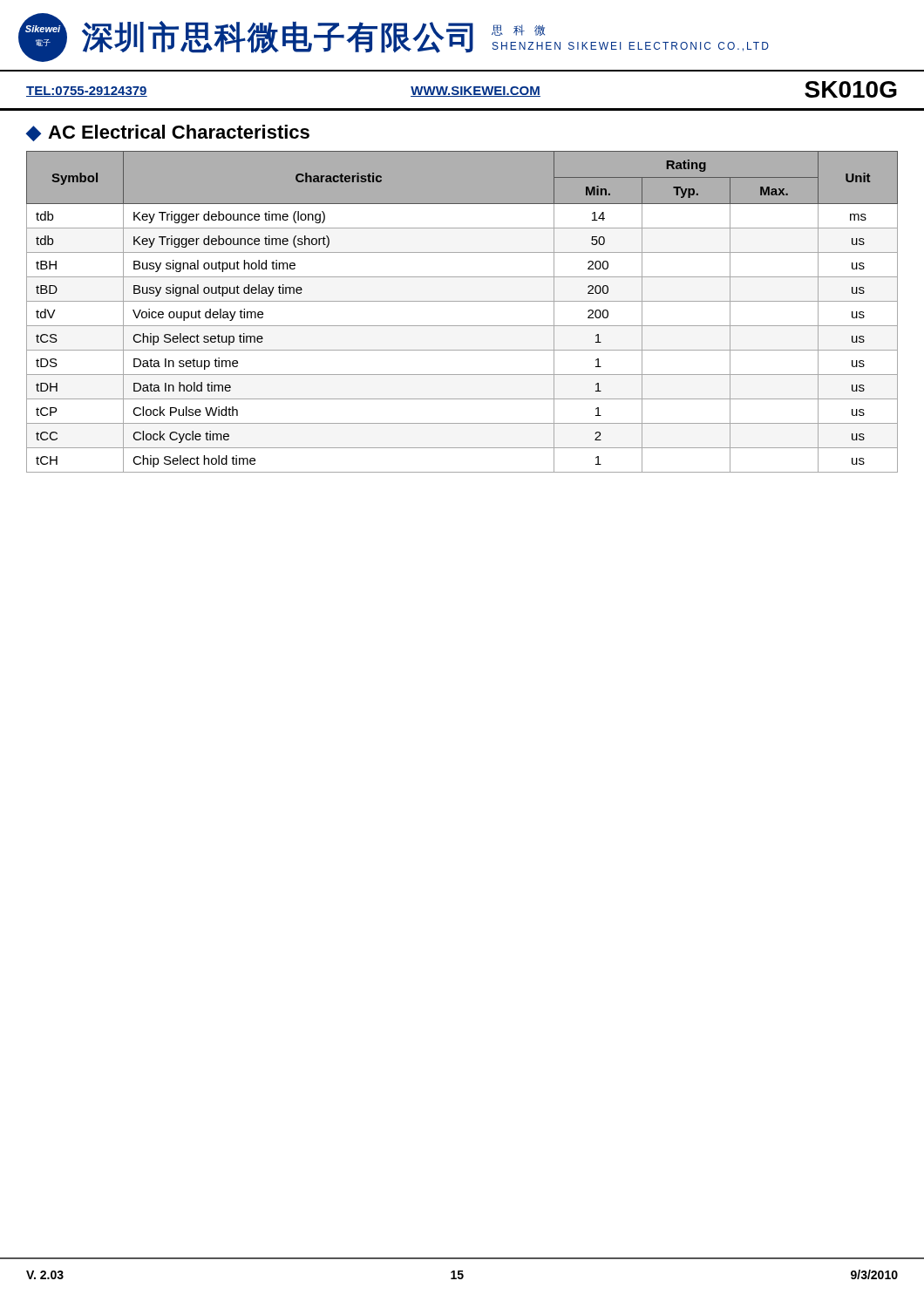Point to "TEL:0755-29124379 WWW.SIKEWEI.COM SK010G"
This screenshot has height=1308, width=924.
click(x=462, y=90)
